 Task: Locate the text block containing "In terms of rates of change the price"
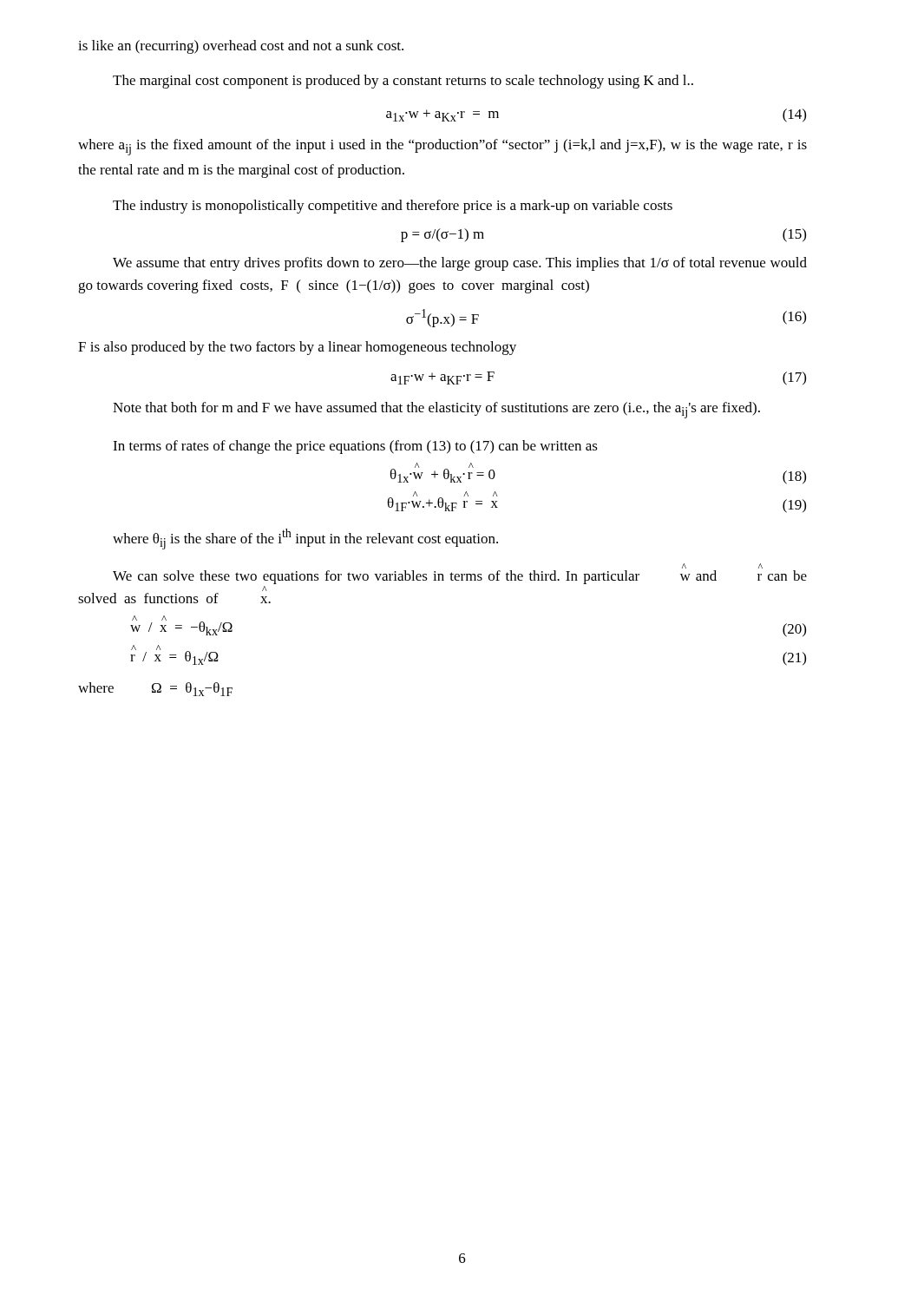click(x=442, y=446)
